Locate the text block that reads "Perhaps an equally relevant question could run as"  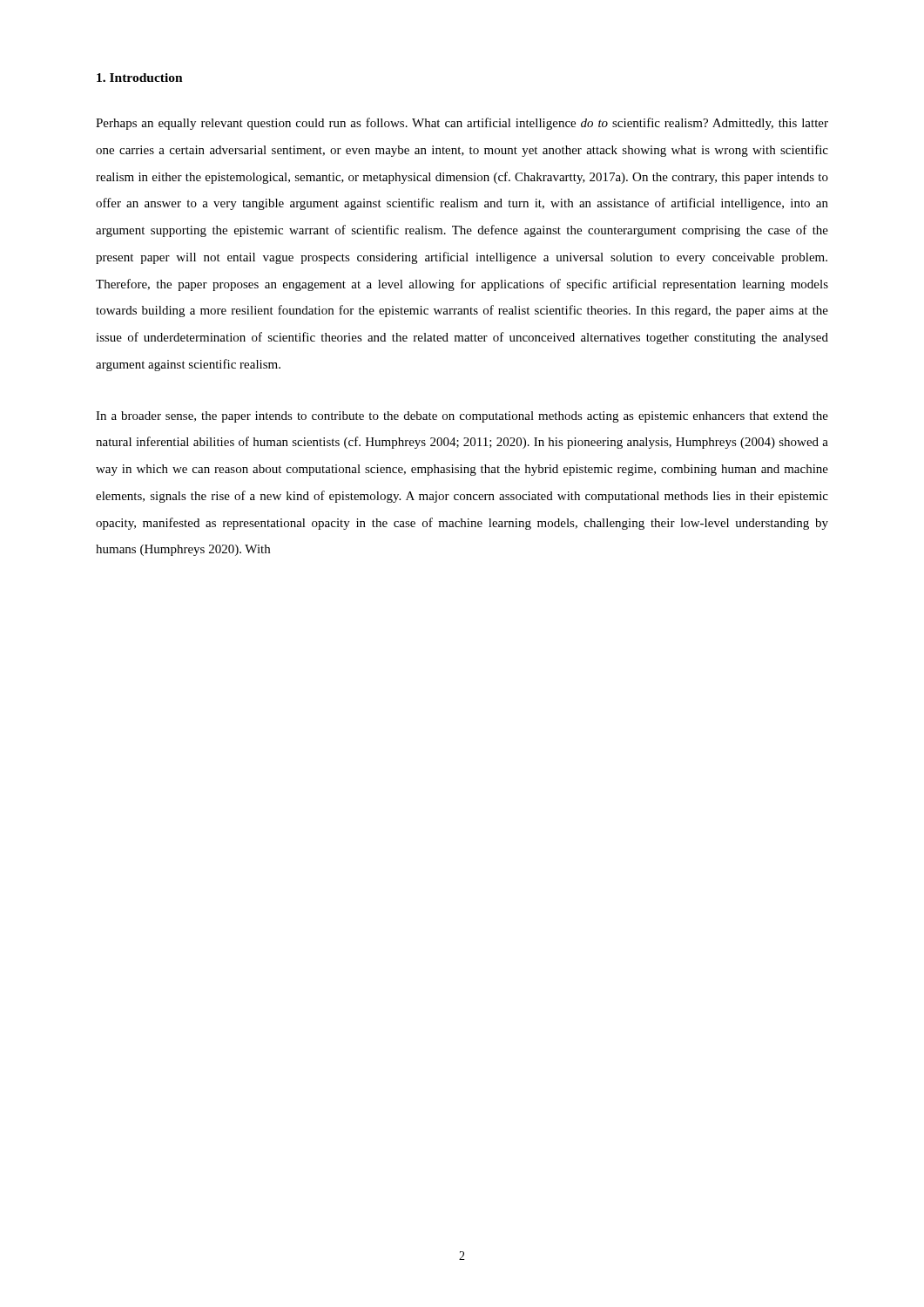click(x=462, y=243)
